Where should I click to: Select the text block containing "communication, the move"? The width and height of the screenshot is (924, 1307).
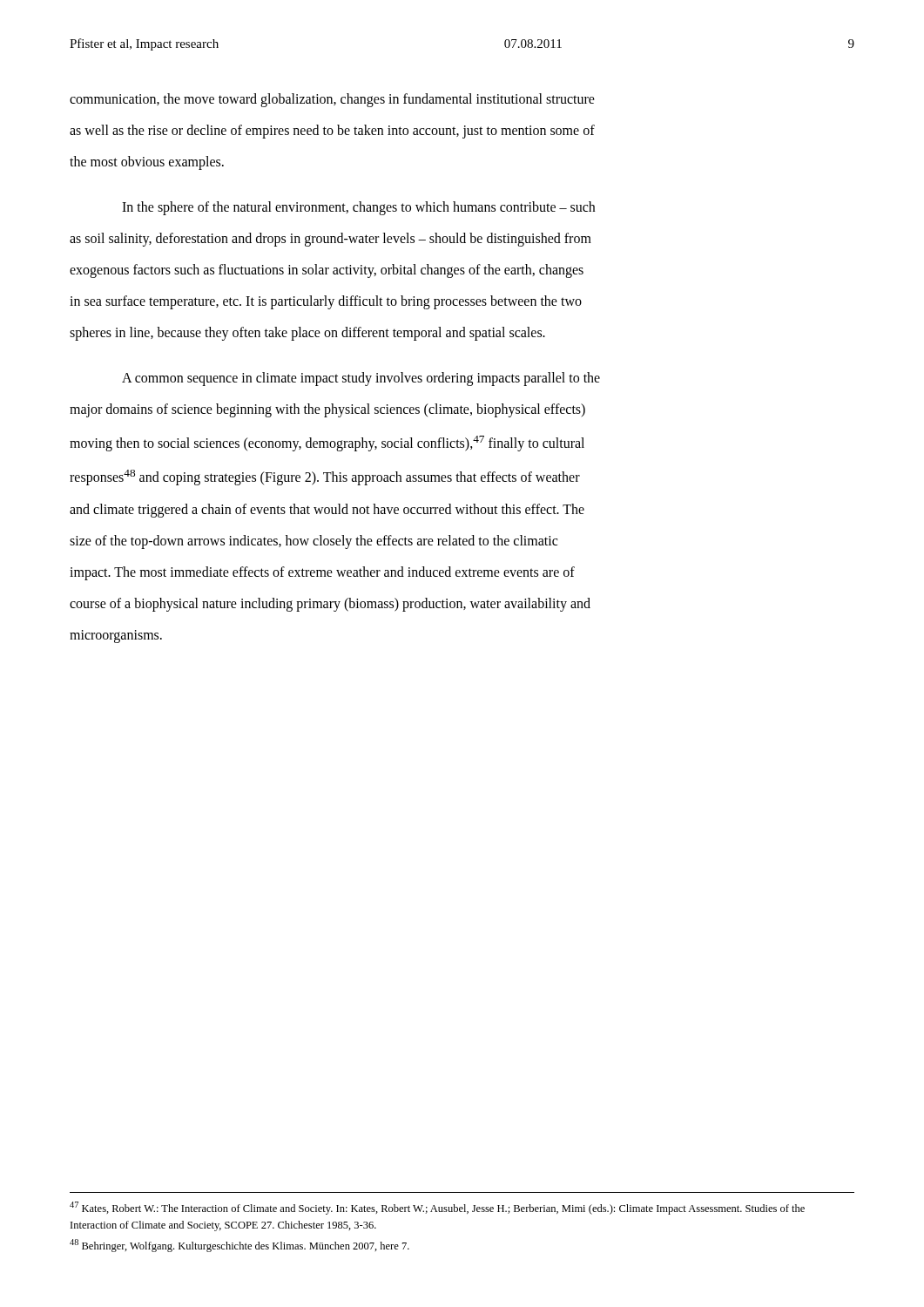tap(462, 131)
